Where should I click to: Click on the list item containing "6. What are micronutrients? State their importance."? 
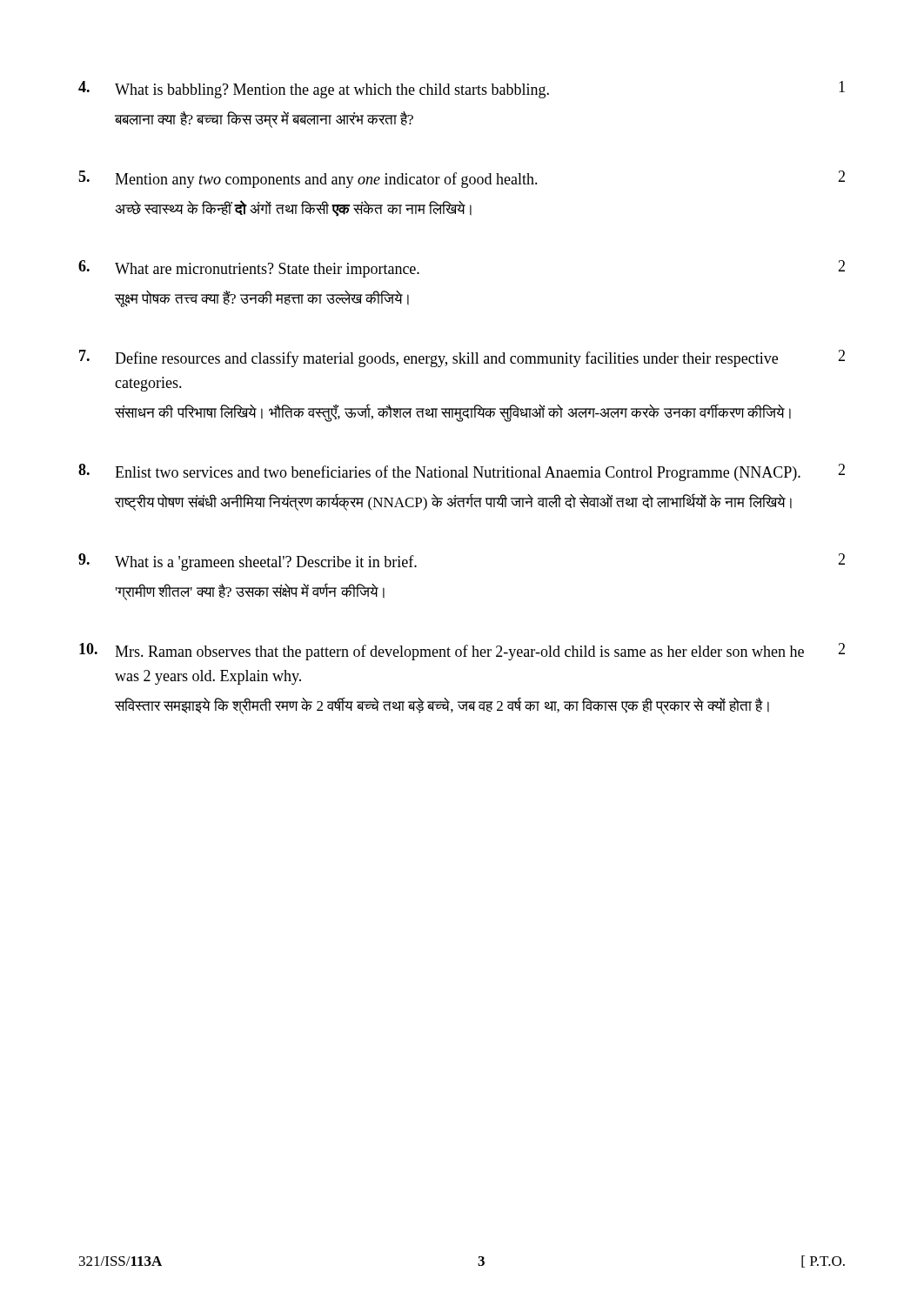coord(271,268)
